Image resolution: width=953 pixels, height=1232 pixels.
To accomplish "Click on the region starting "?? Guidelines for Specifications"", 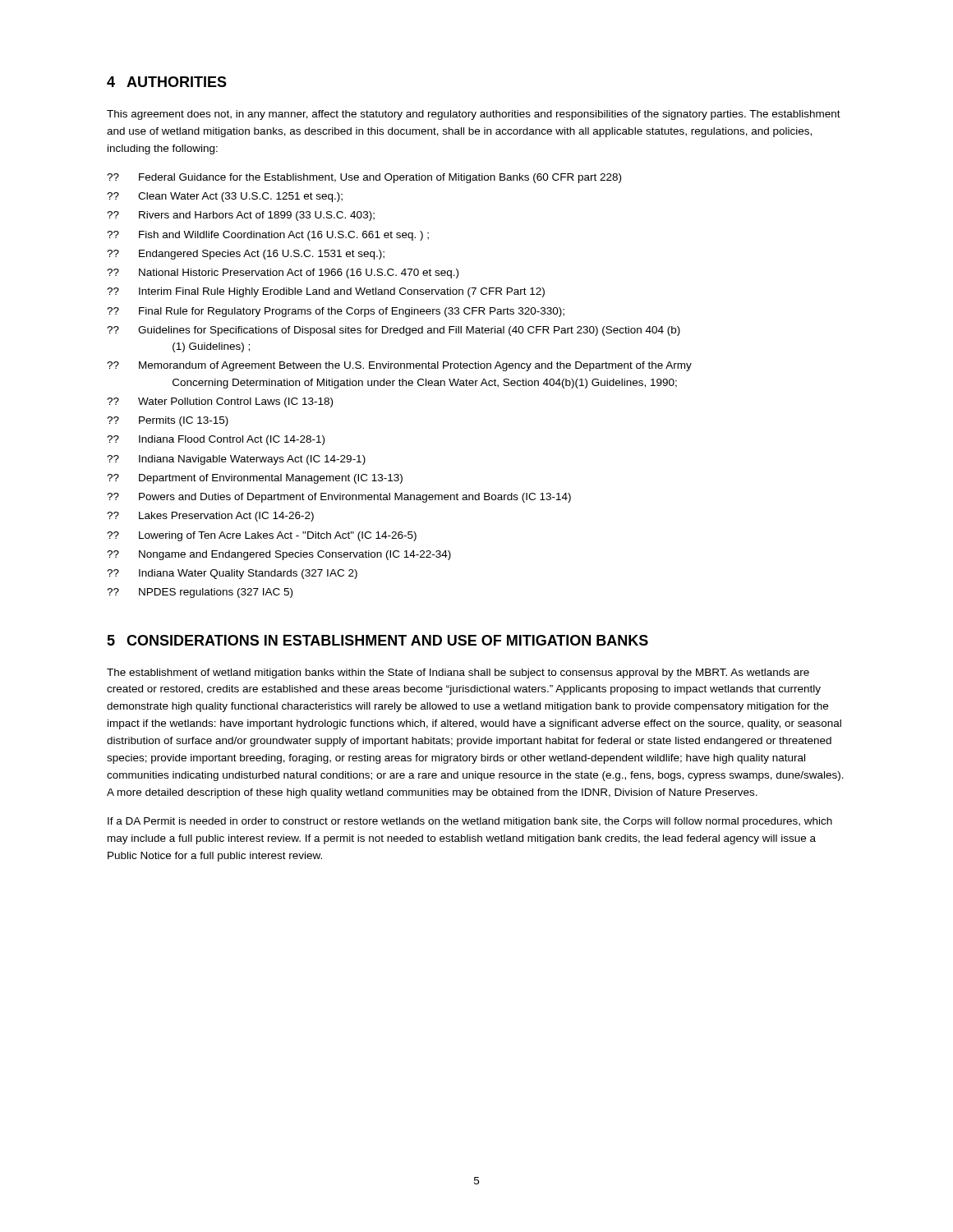I will (476, 338).
